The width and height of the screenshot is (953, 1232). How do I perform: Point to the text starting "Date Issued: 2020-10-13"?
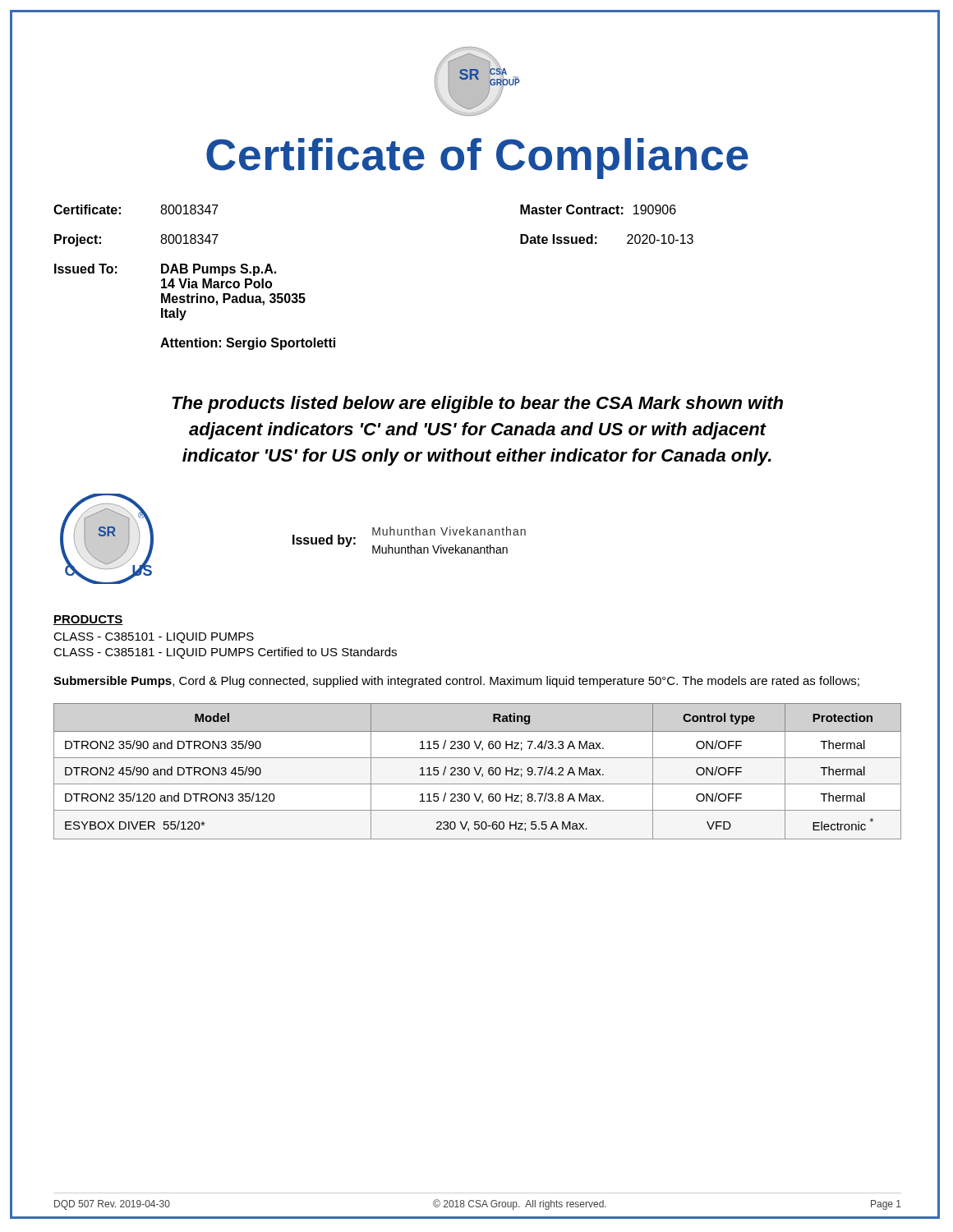click(607, 240)
